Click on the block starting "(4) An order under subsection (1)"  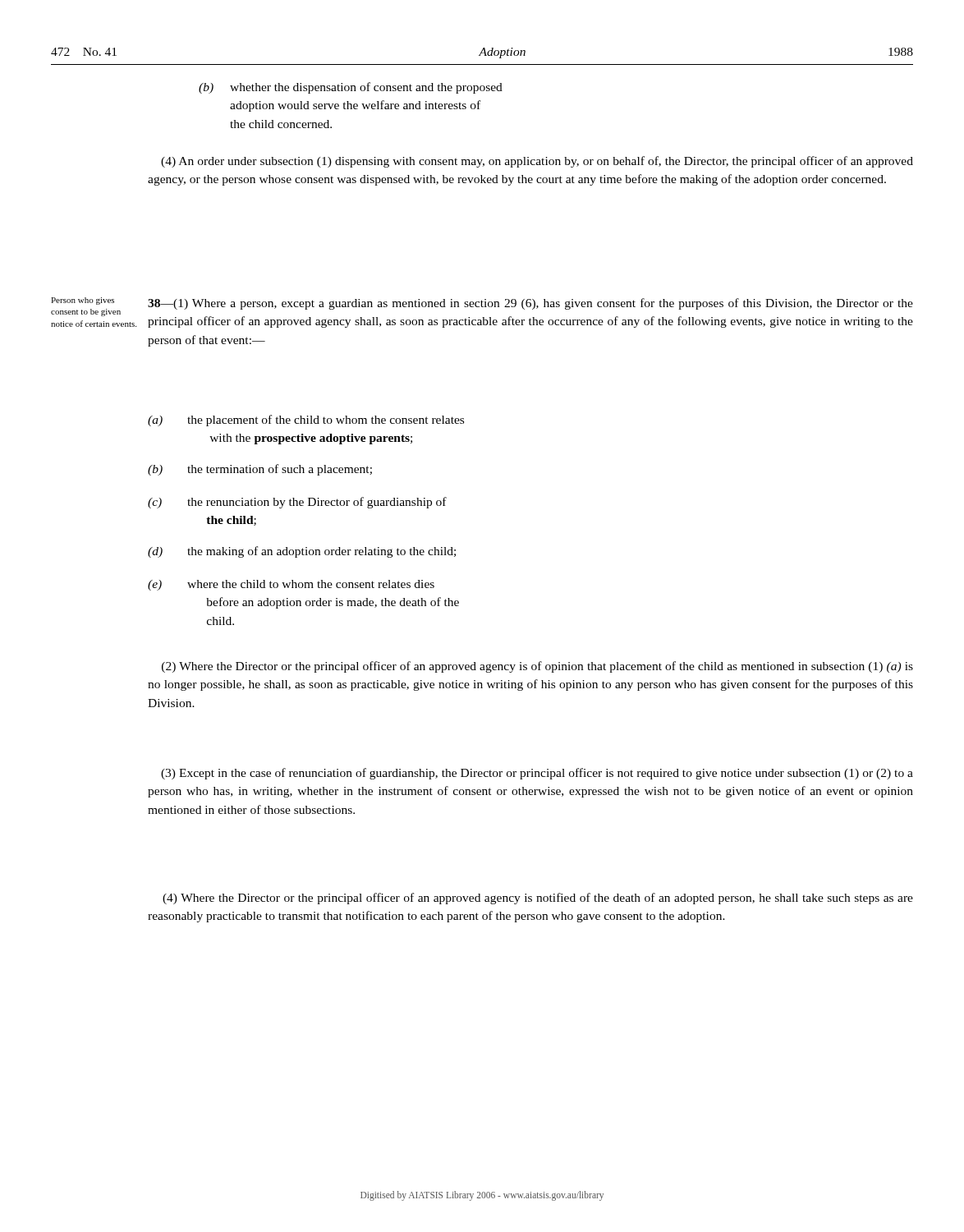pos(530,170)
